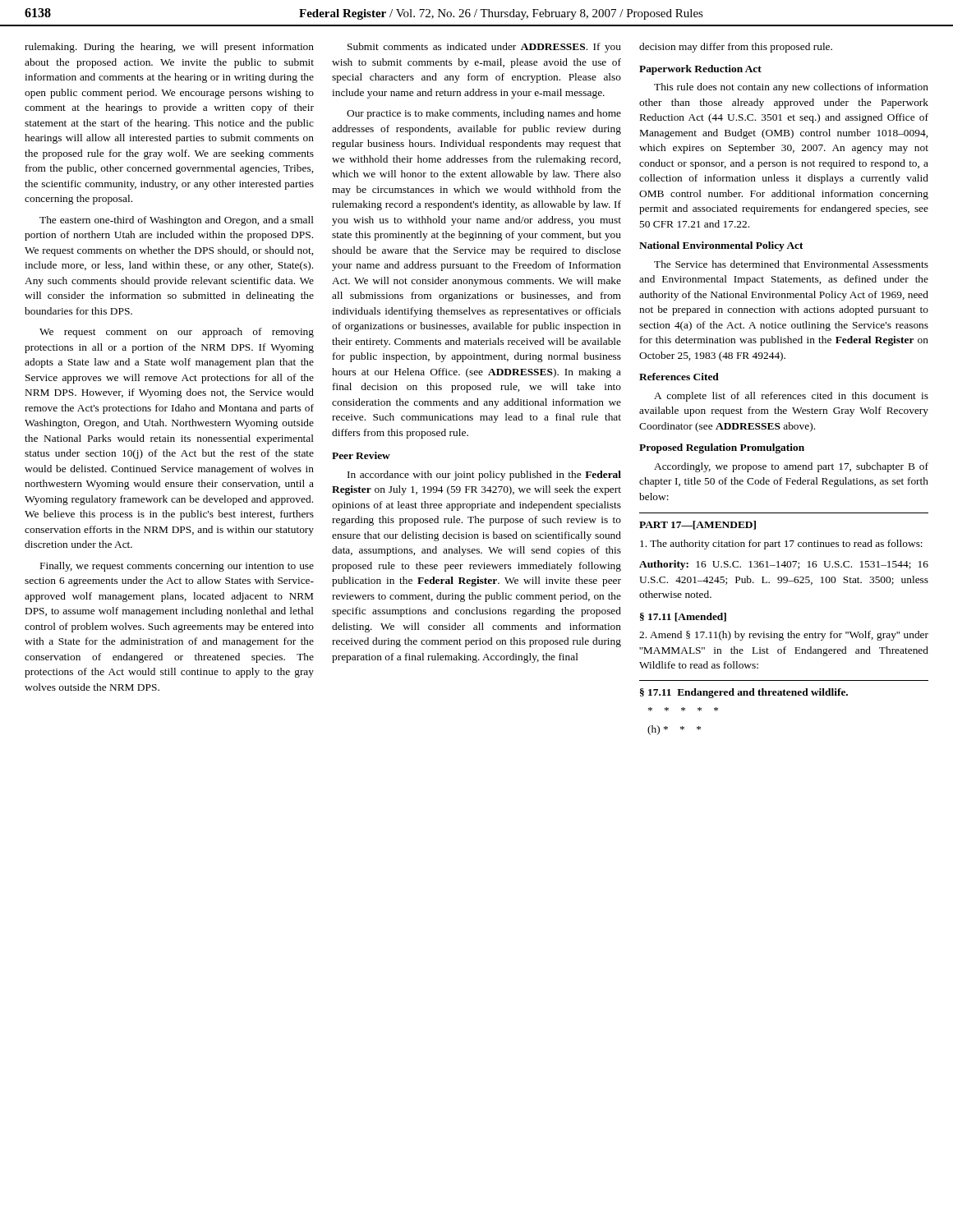This screenshot has height=1232, width=953.
Task: Point to the text block starting "Paperwork Reduction Act"
Action: [x=700, y=68]
